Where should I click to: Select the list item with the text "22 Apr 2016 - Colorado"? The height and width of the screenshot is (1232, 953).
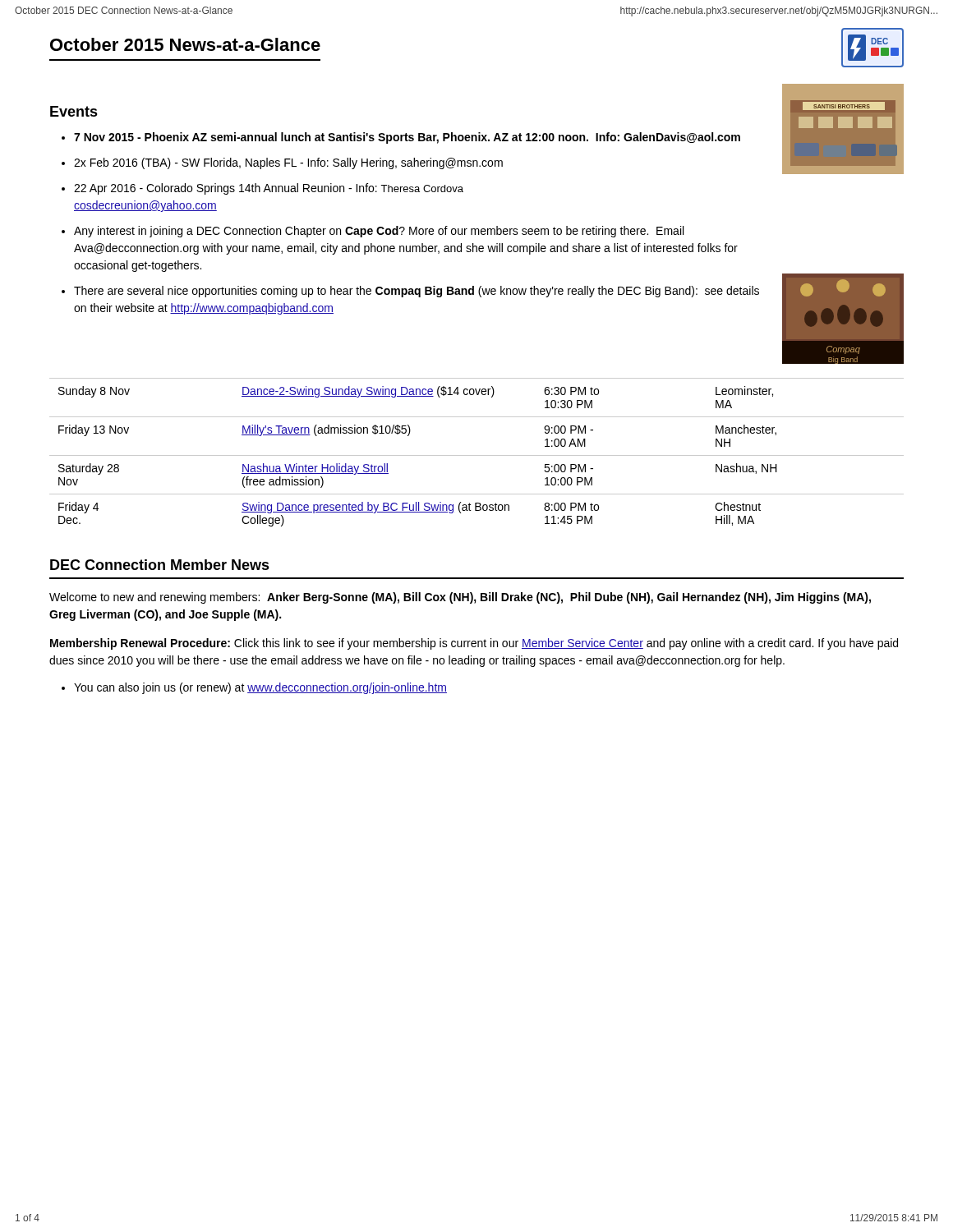pos(269,197)
